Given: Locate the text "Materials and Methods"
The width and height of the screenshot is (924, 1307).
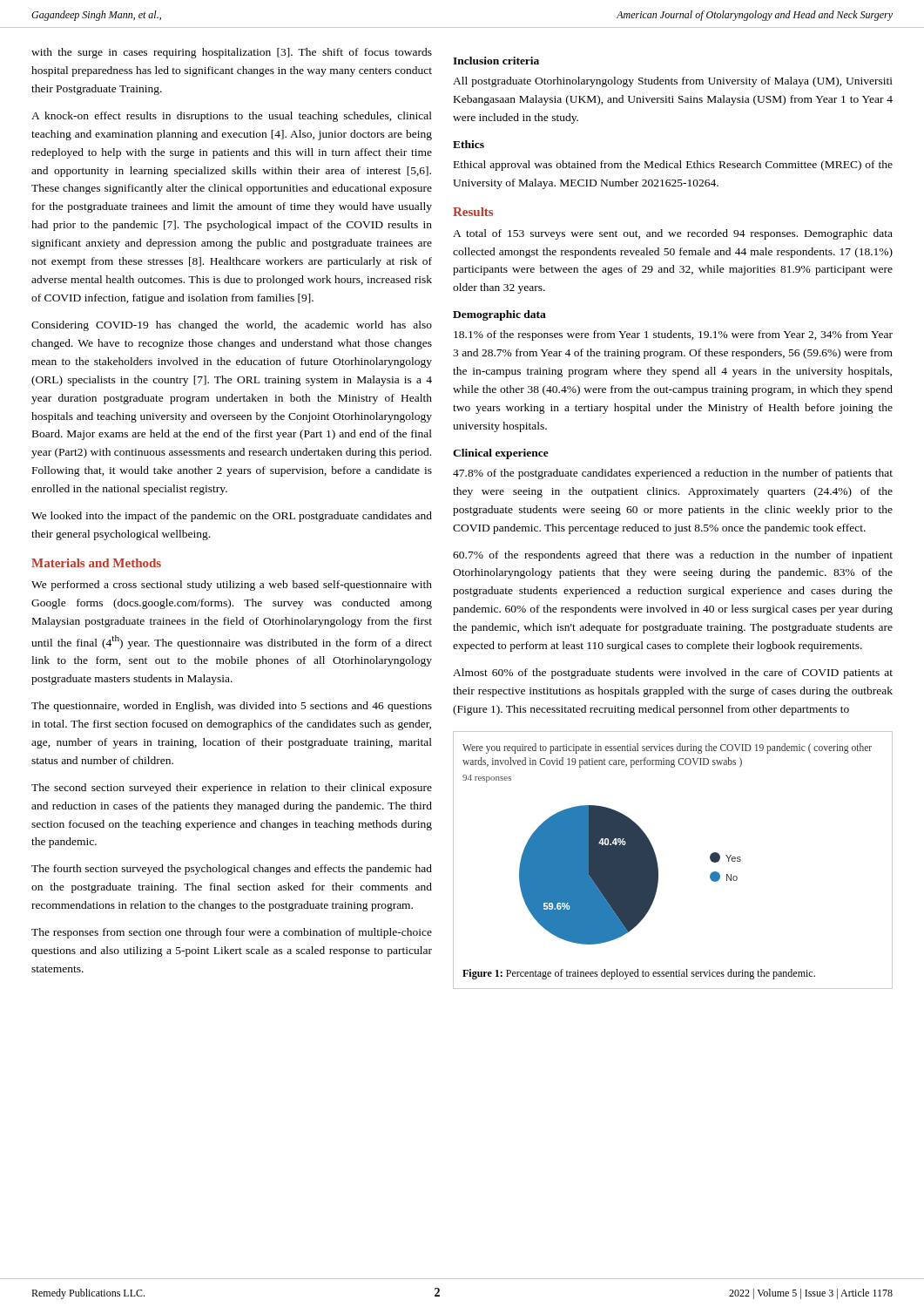Looking at the screenshot, I should tap(96, 563).
